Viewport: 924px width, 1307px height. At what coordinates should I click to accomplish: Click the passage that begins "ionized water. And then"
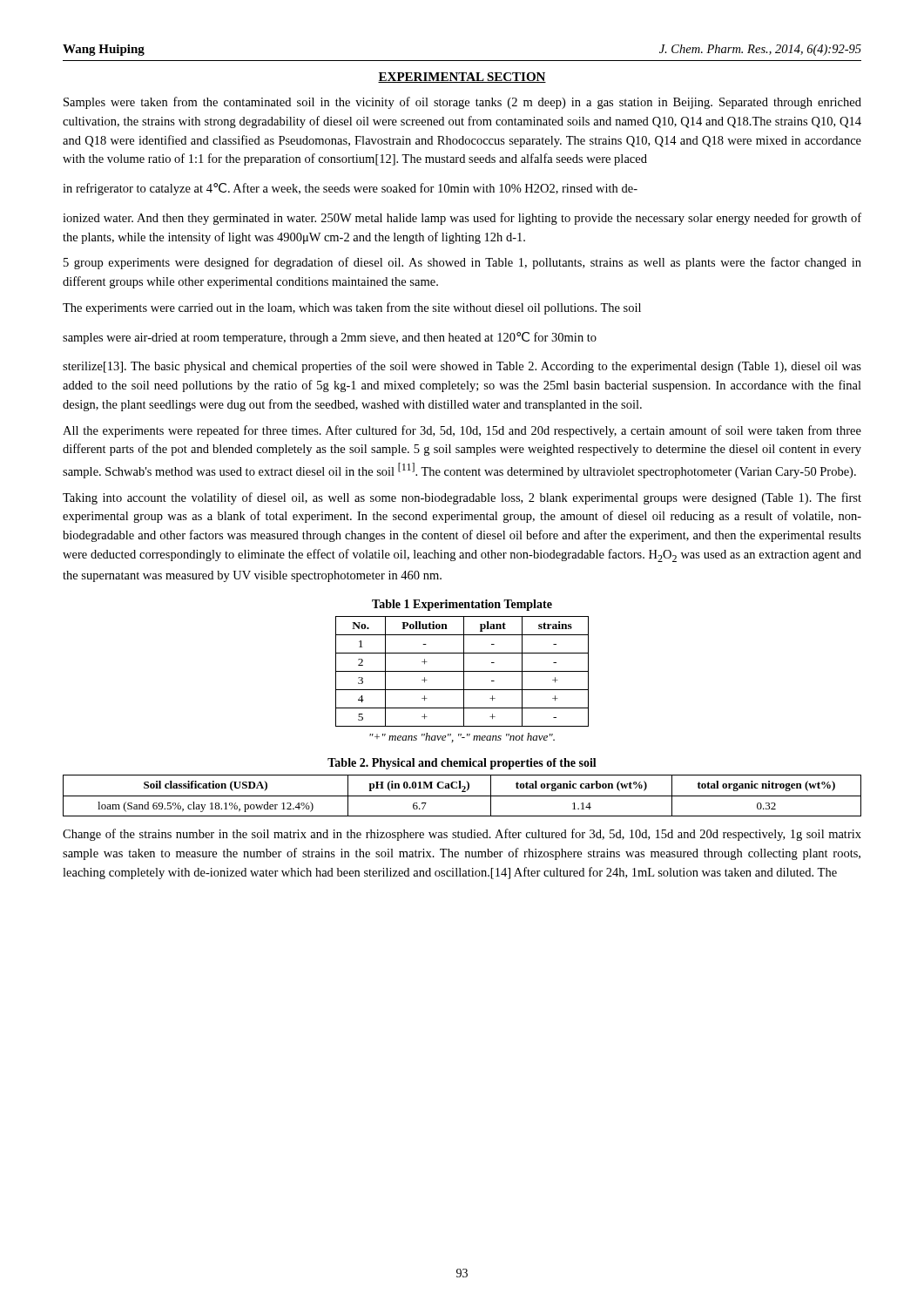tap(462, 227)
